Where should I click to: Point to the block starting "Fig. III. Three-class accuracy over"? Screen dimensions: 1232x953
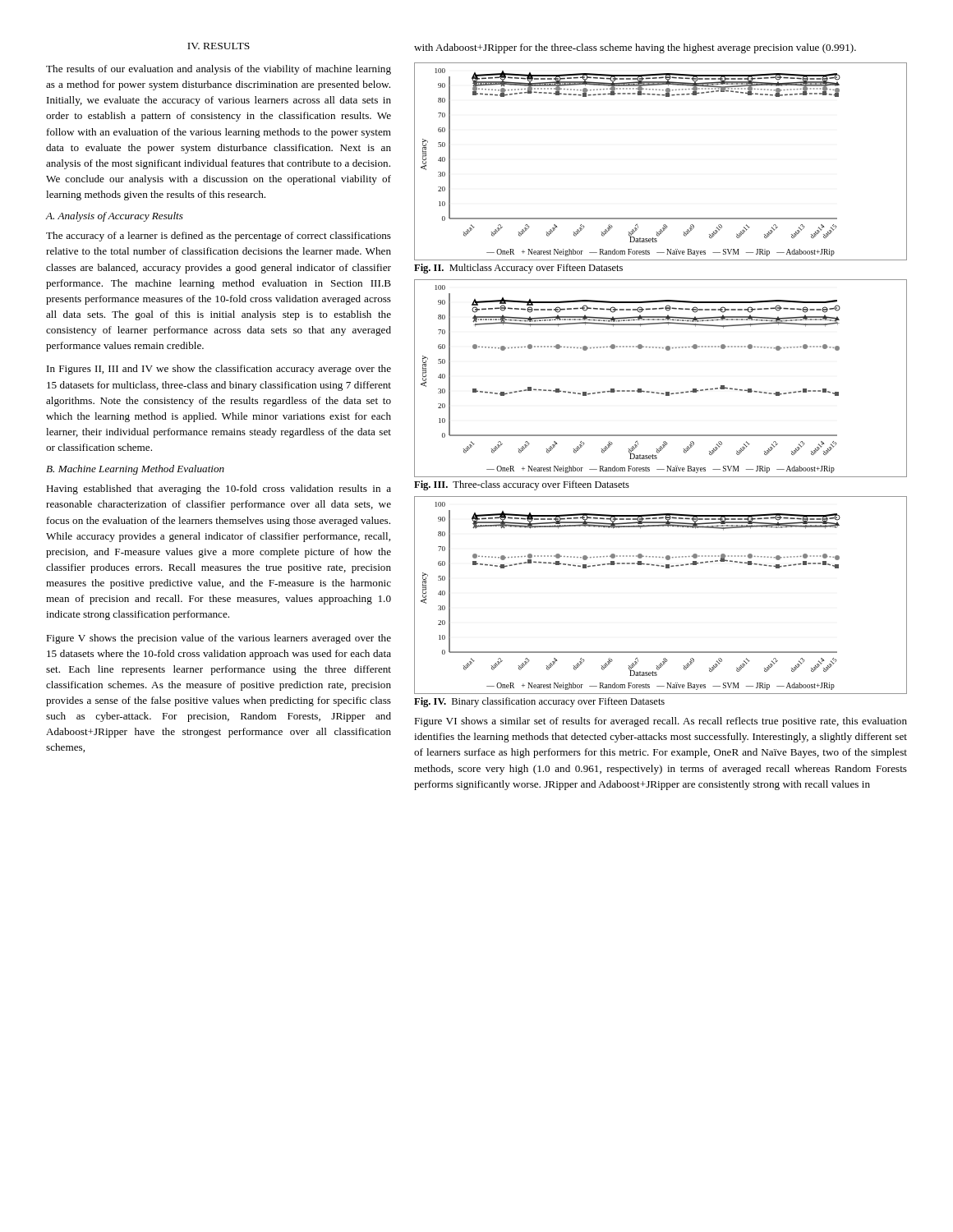522,485
